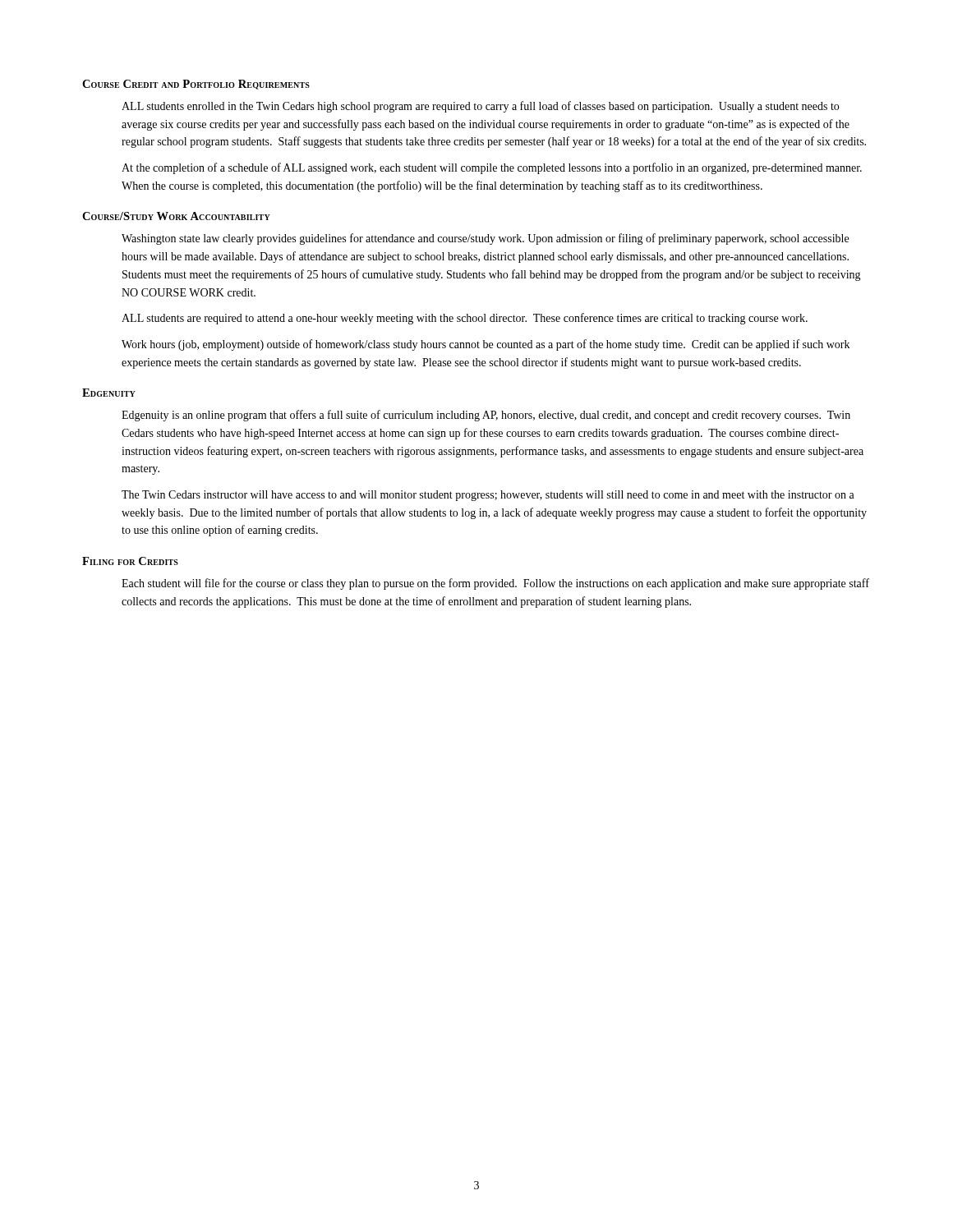Image resolution: width=953 pixels, height=1232 pixels.
Task: Locate the block of text that opens with "The Twin Cedars instructor"
Action: (x=494, y=513)
